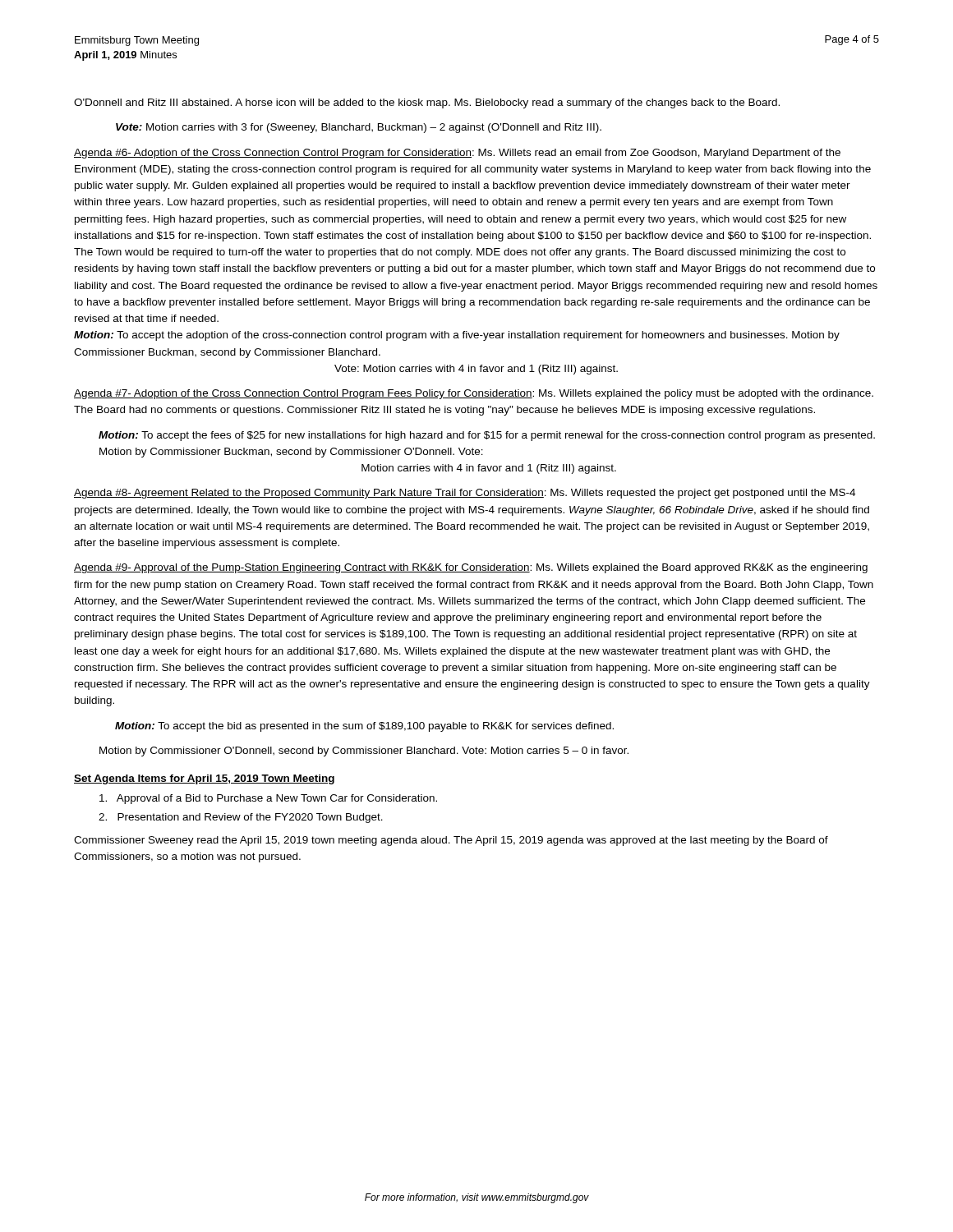Point to the block beginning "Commissioner Sweeney read"
Image resolution: width=953 pixels, height=1232 pixels.
(476, 848)
